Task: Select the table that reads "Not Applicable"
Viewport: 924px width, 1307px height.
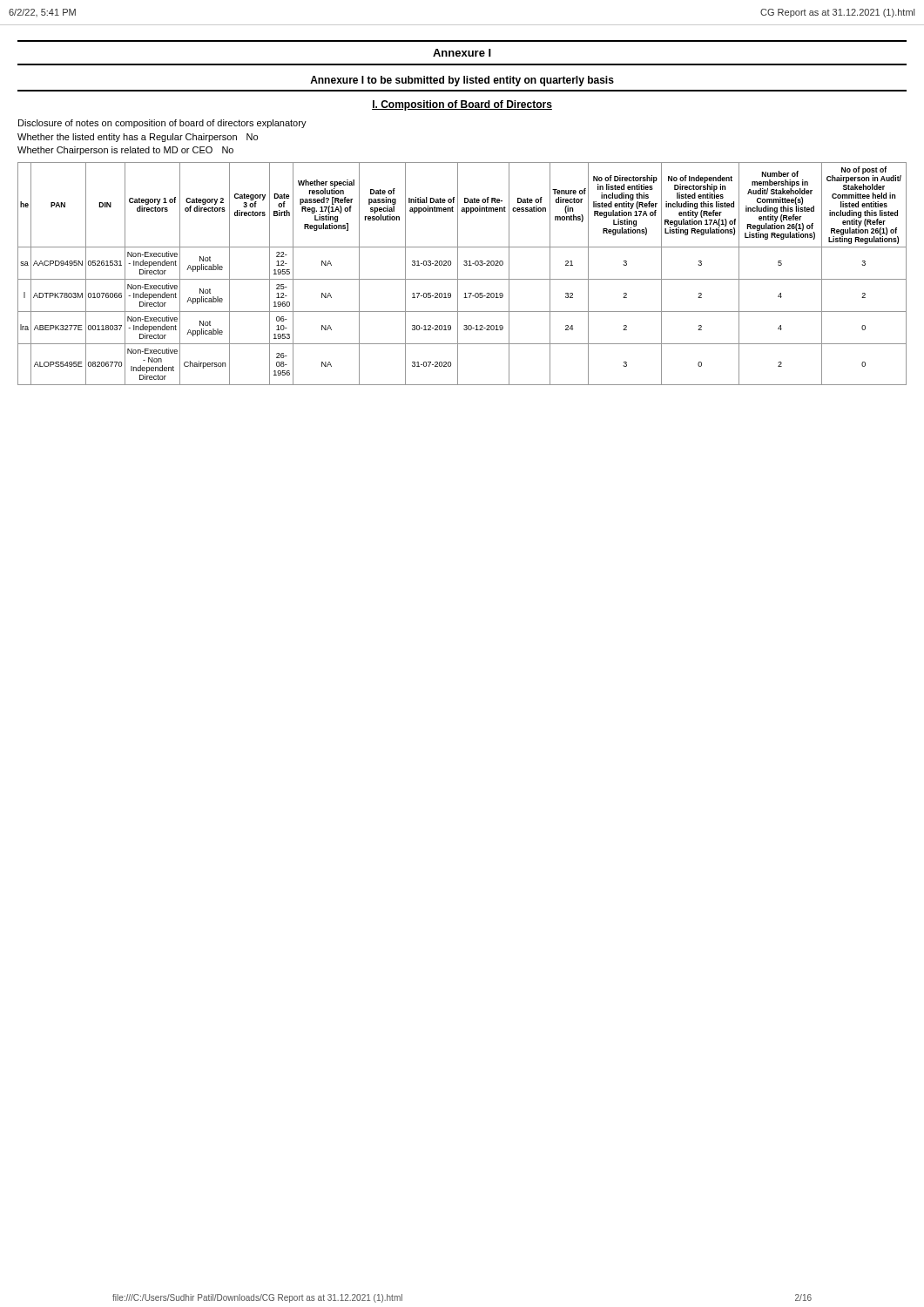Action: [x=462, y=274]
